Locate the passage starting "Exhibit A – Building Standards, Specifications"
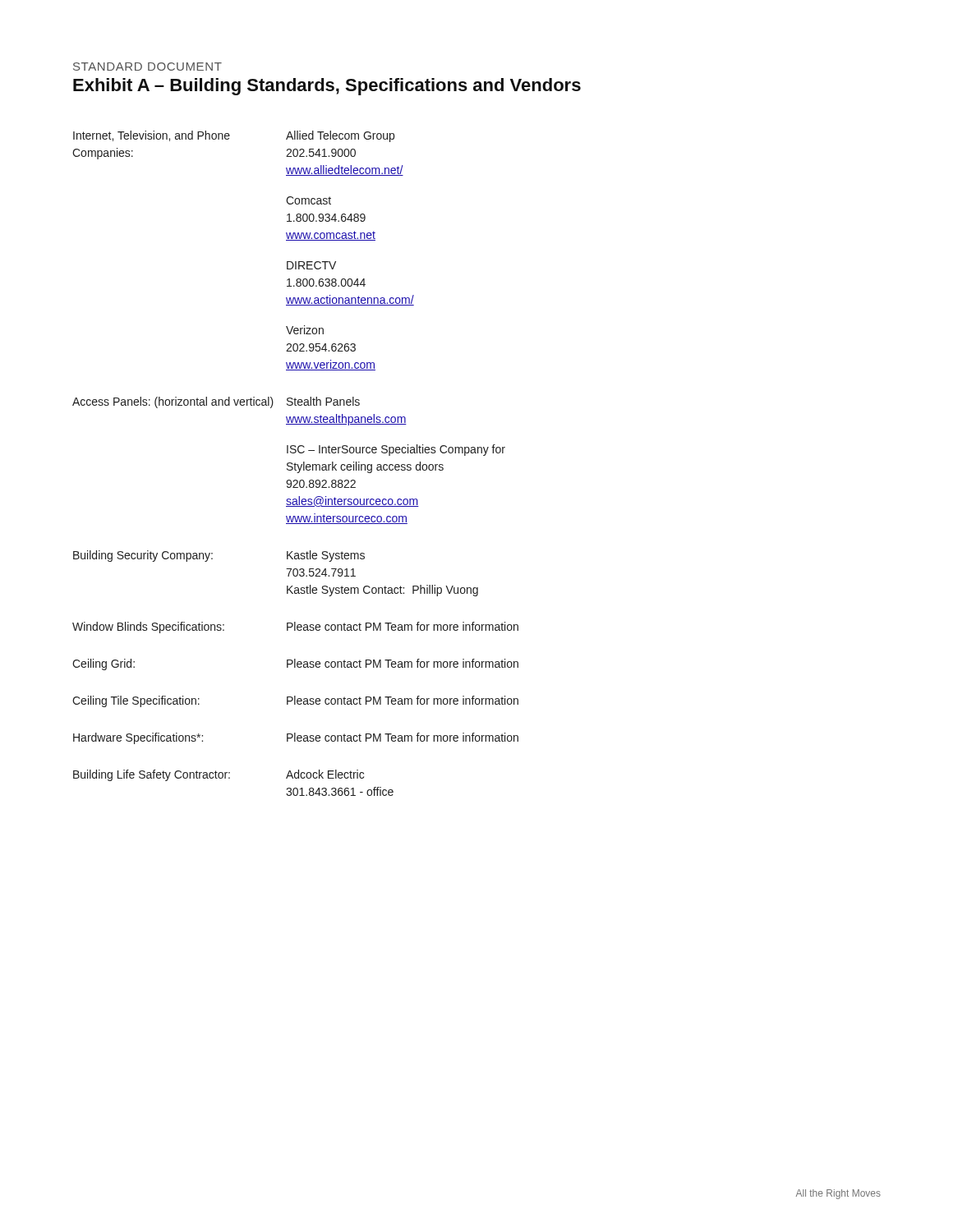 (x=327, y=85)
